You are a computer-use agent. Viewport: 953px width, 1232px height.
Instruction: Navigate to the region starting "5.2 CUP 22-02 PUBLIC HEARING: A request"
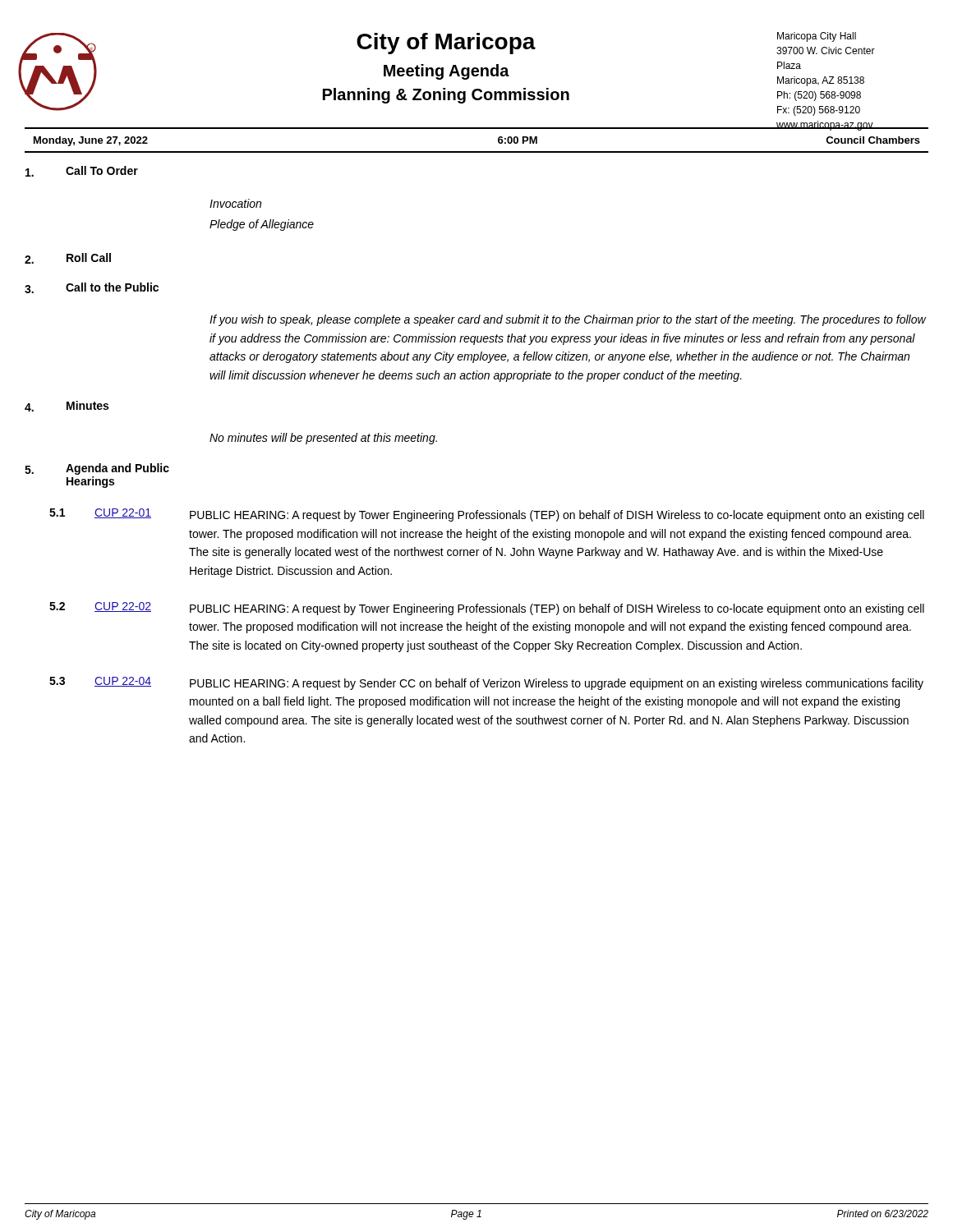click(x=489, y=627)
